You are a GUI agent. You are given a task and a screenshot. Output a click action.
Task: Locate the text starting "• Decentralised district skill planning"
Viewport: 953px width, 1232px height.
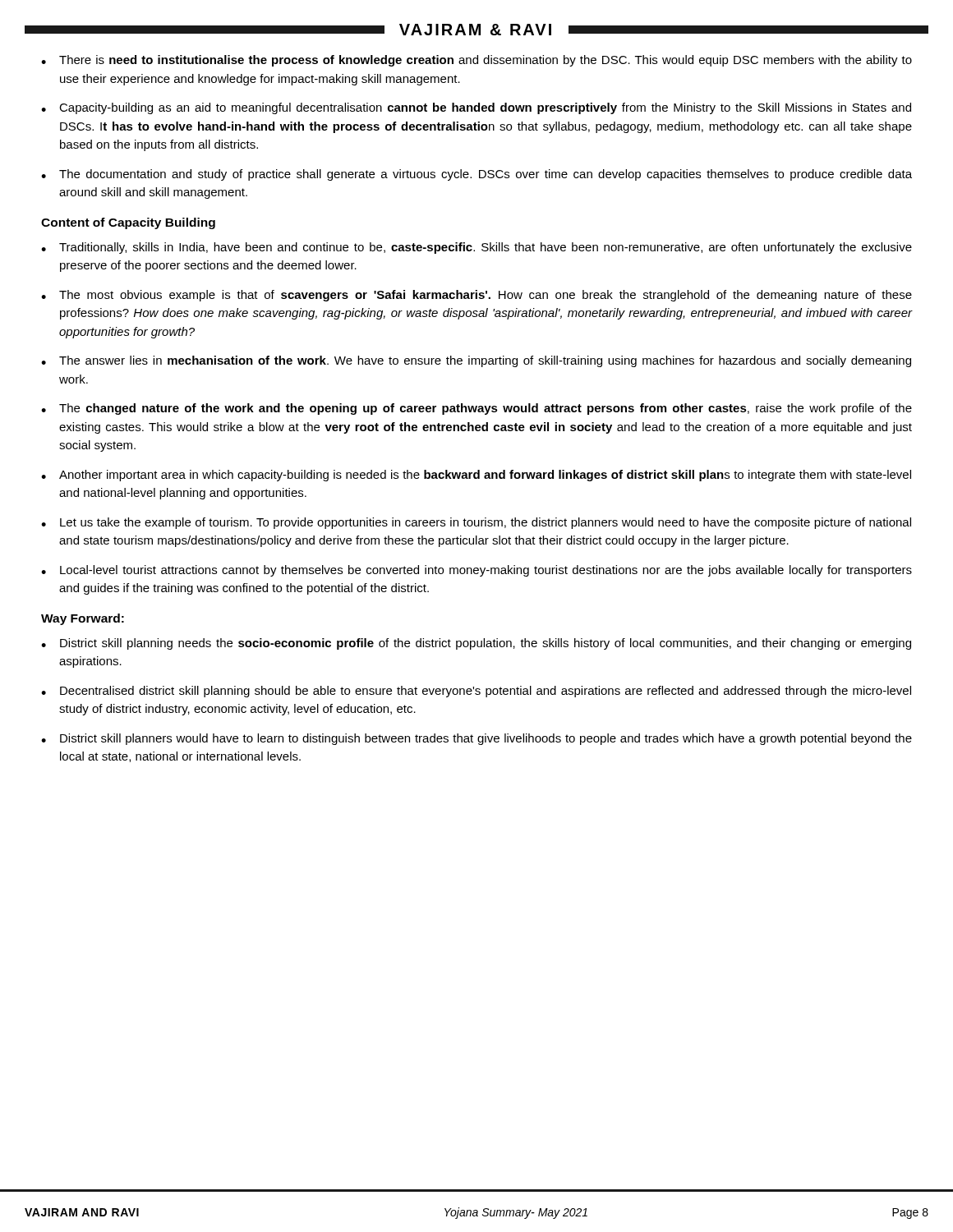pos(476,700)
